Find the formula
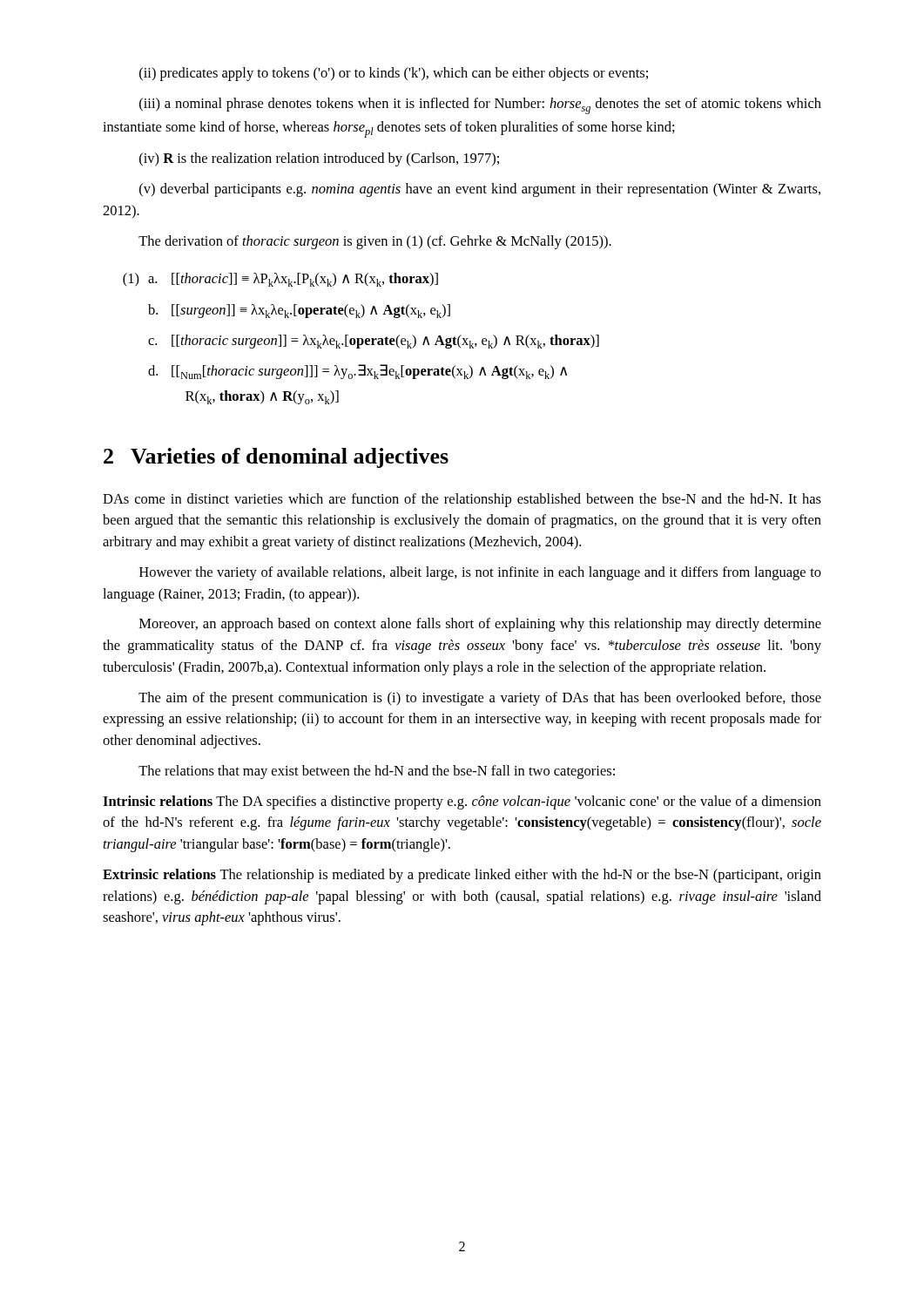924x1307 pixels. tap(462, 339)
